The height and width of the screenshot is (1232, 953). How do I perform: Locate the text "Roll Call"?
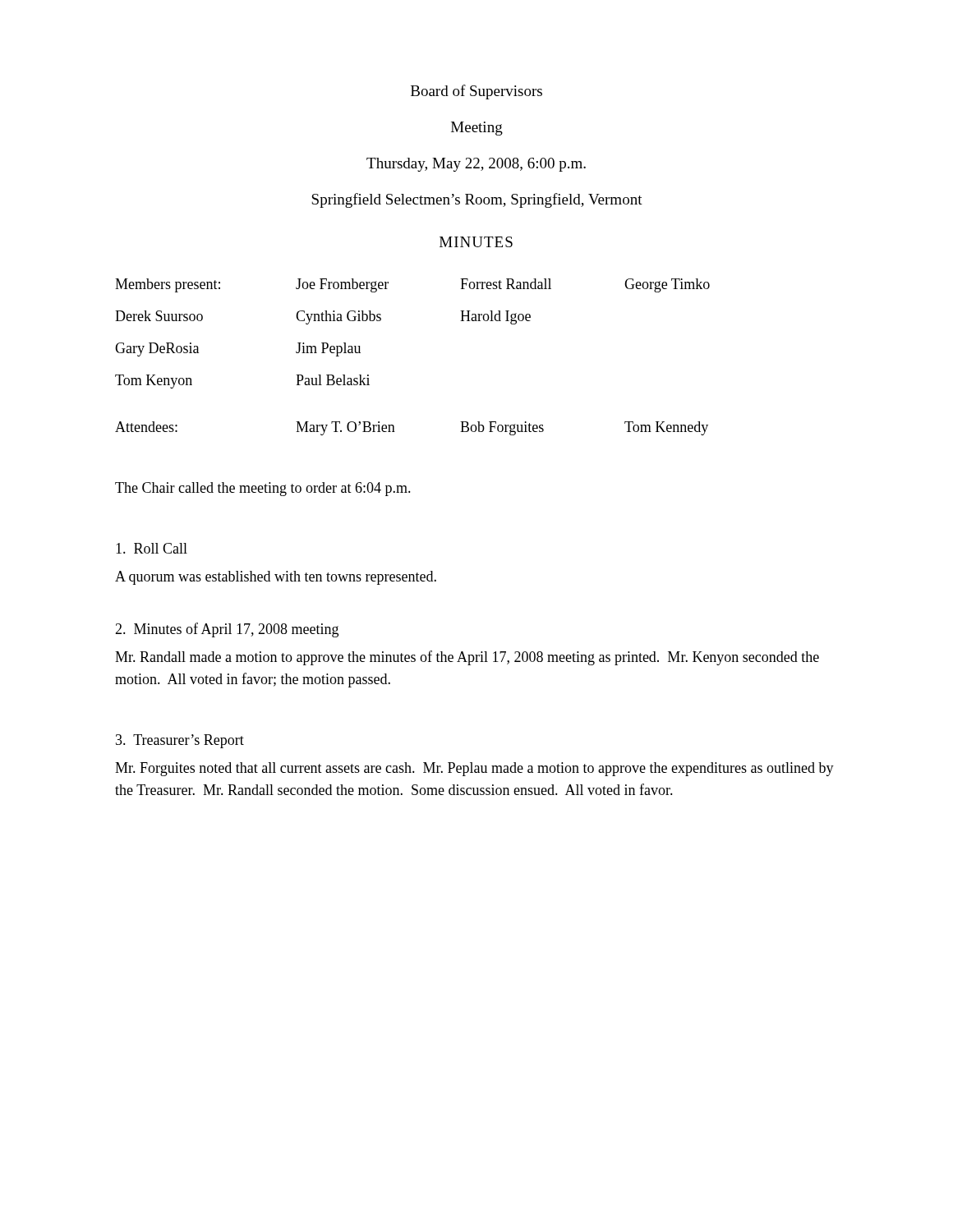click(x=151, y=549)
